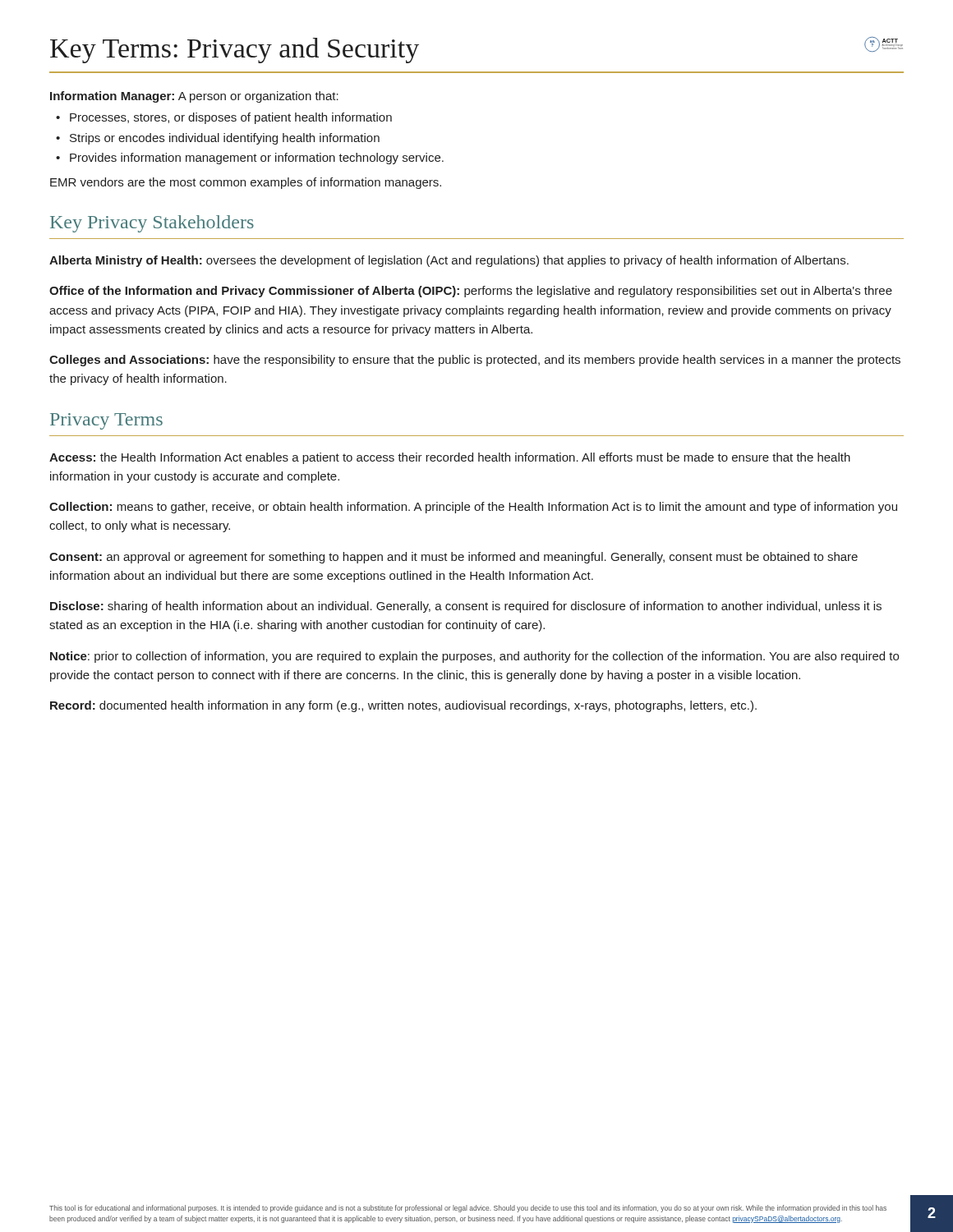Viewport: 953px width, 1232px height.
Task: Locate the text block that reads "Disclose: sharing of health"
Action: coord(466,615)
